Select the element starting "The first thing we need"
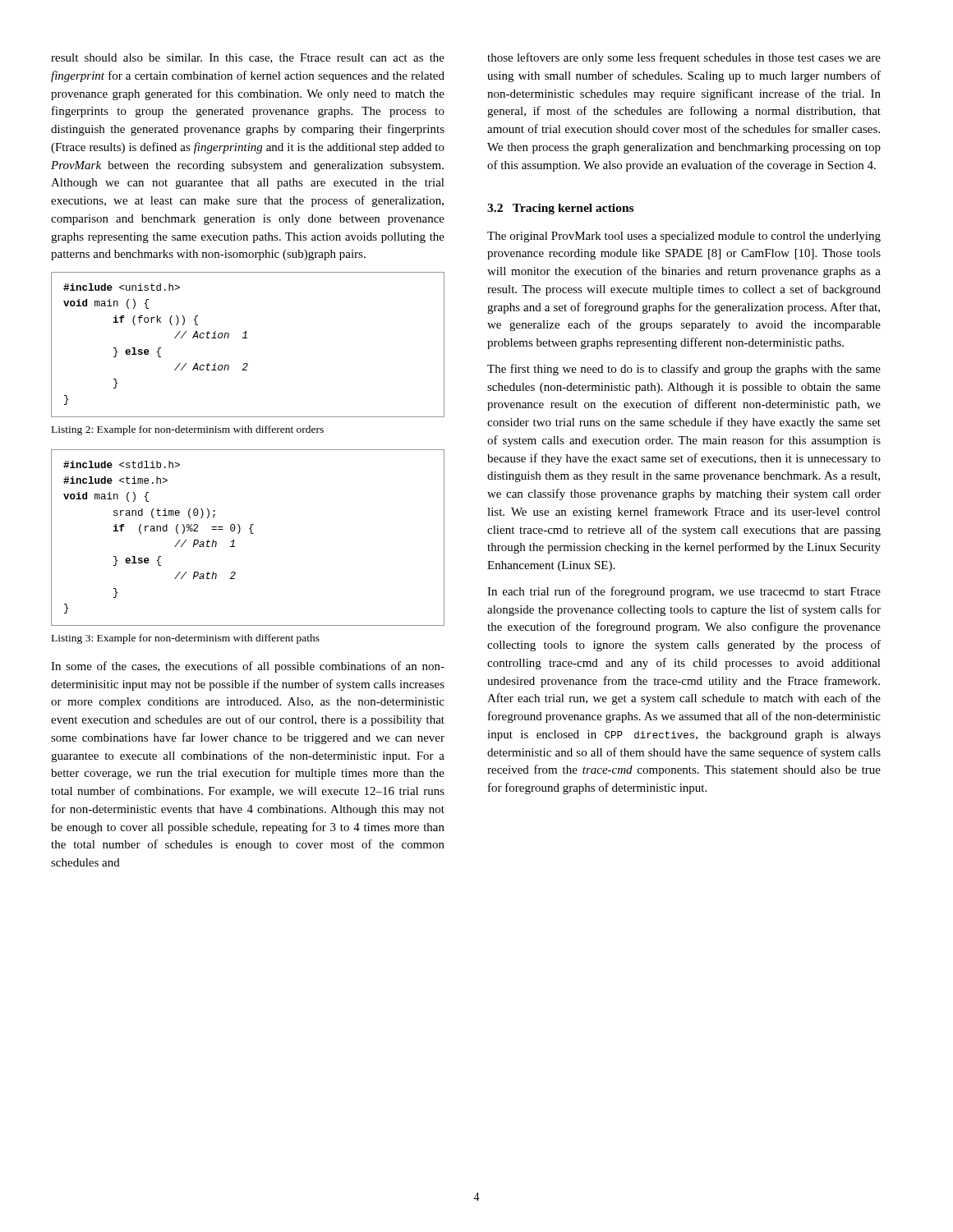The image size is (953, 1232). [684, 468]
